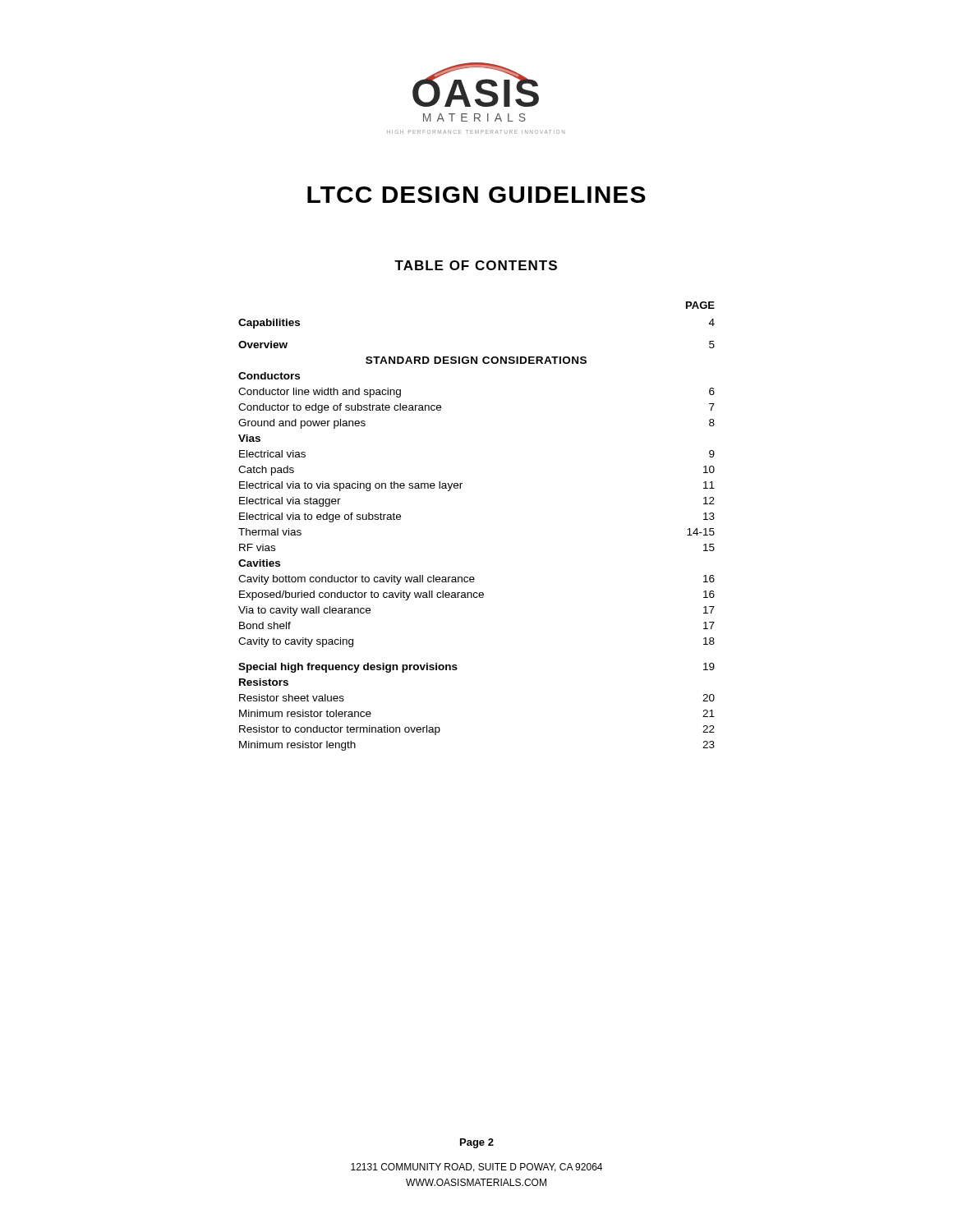Find the table
953x1232 pixels.
(x=476, y=525)
